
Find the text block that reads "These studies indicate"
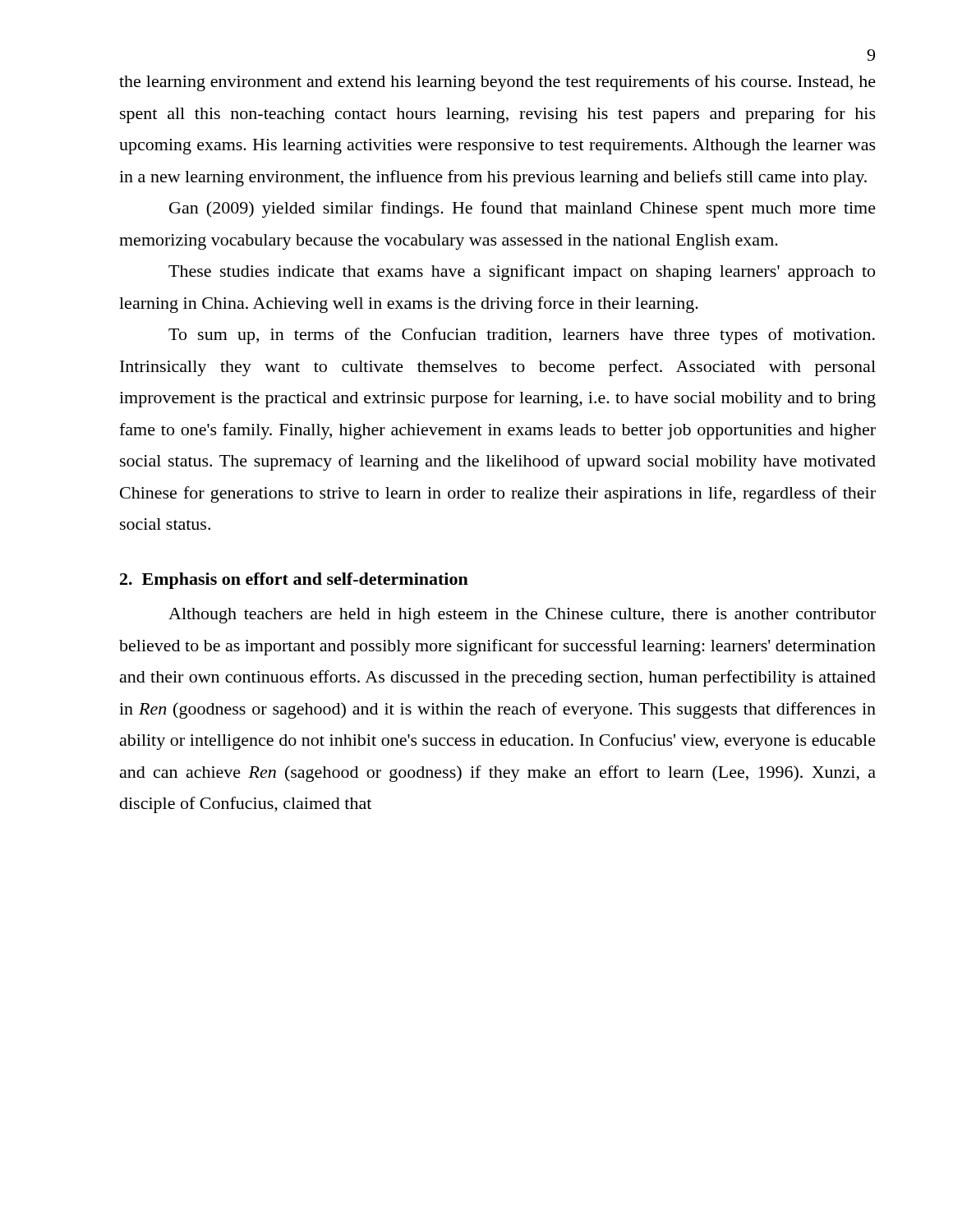tap(497, 286)
